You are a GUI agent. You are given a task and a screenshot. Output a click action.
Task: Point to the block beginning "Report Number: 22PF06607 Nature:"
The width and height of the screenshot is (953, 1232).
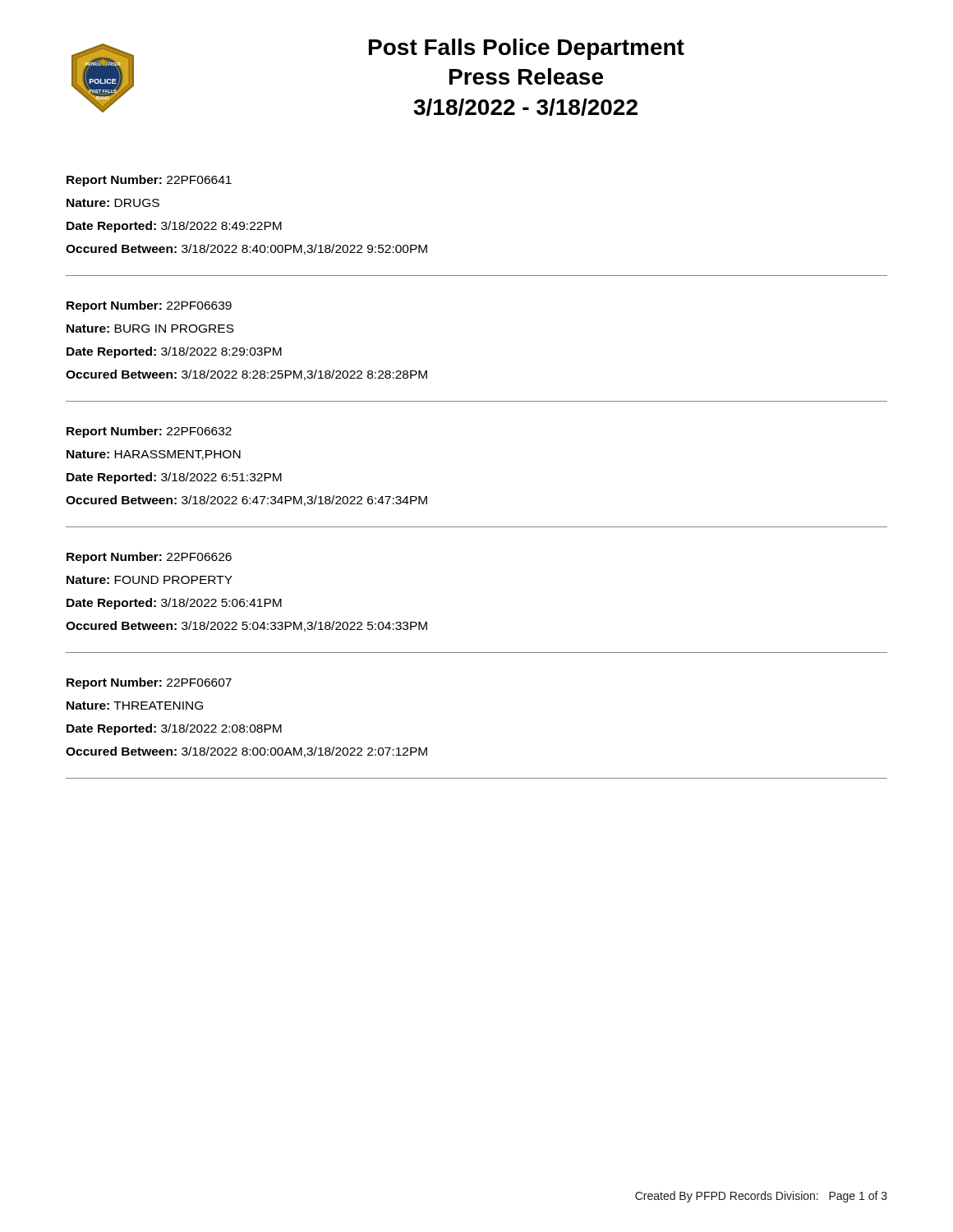[x=149, y=683]
